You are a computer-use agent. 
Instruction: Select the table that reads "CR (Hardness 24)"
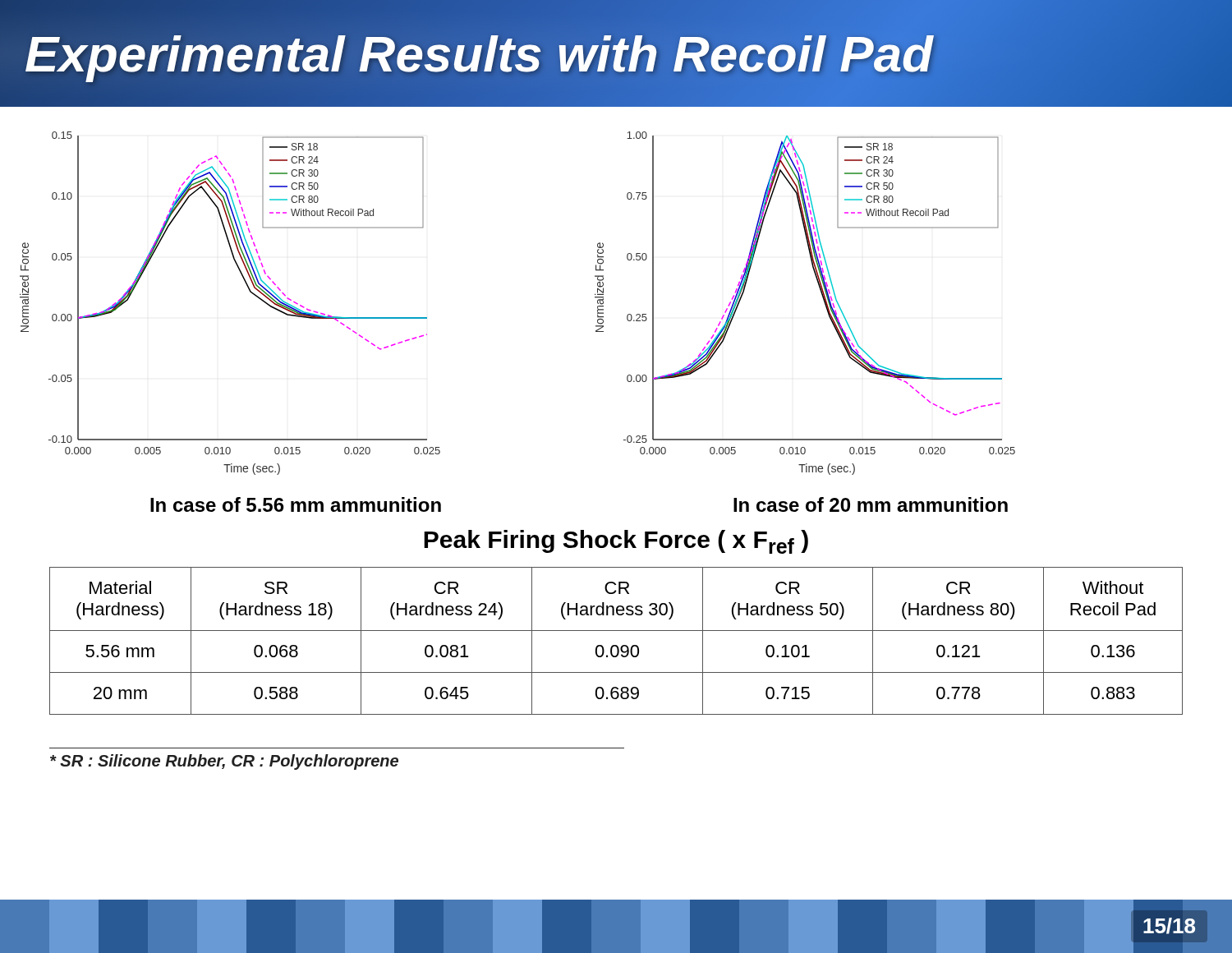click(616, 641)
